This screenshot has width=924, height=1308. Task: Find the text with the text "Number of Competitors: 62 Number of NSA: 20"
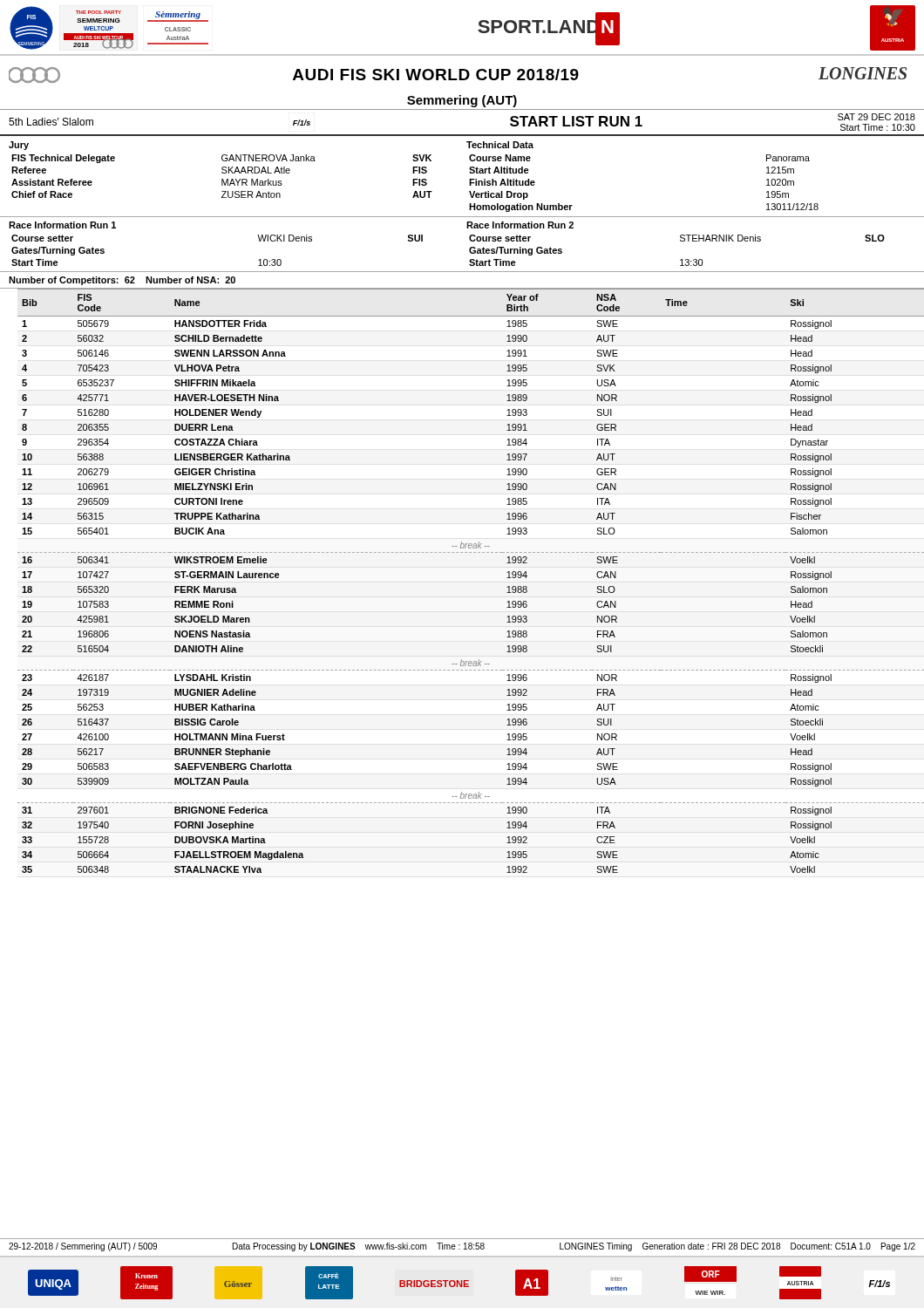[122, 280]
